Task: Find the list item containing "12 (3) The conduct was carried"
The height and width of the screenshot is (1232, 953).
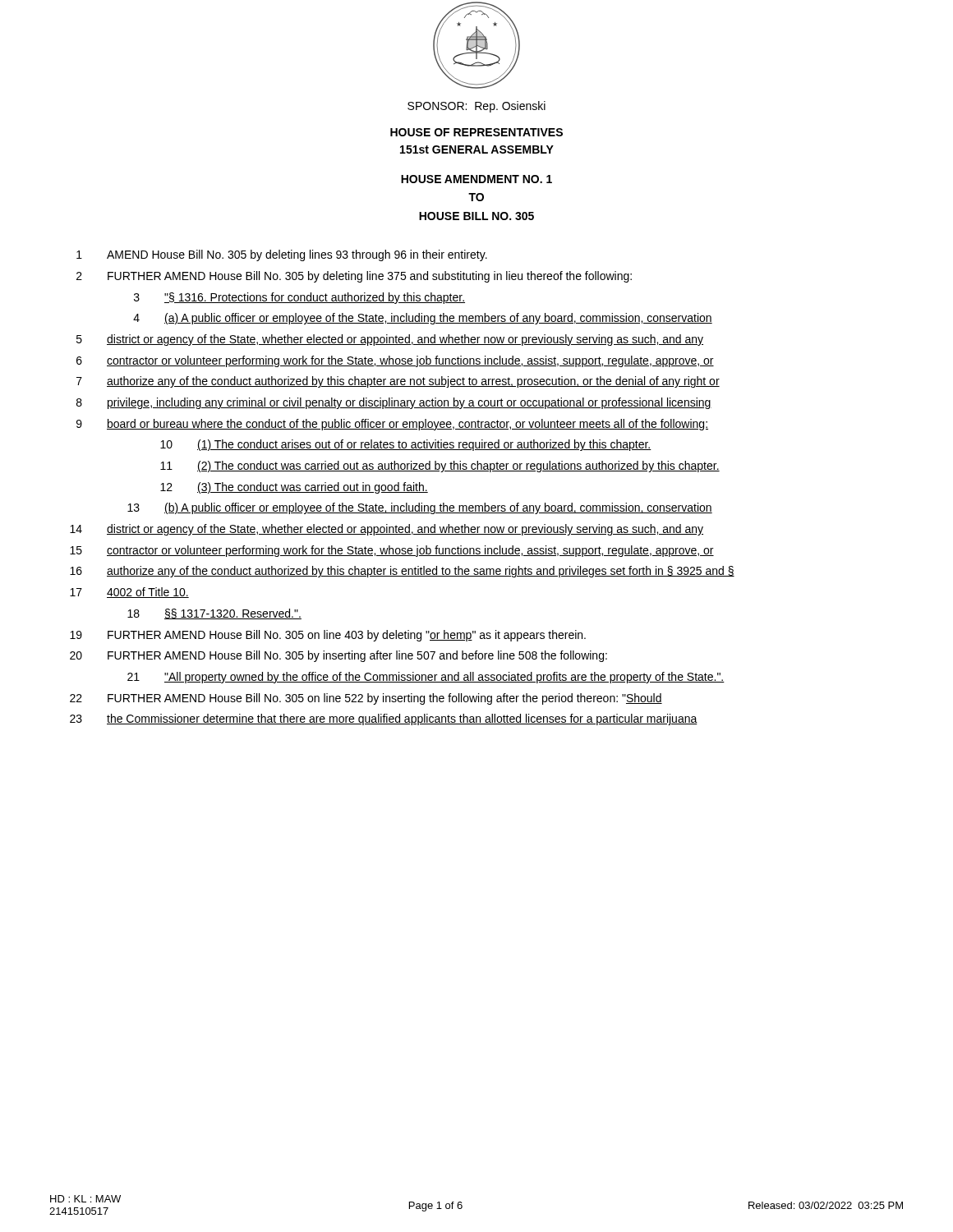Action: [x=294, y=488]
